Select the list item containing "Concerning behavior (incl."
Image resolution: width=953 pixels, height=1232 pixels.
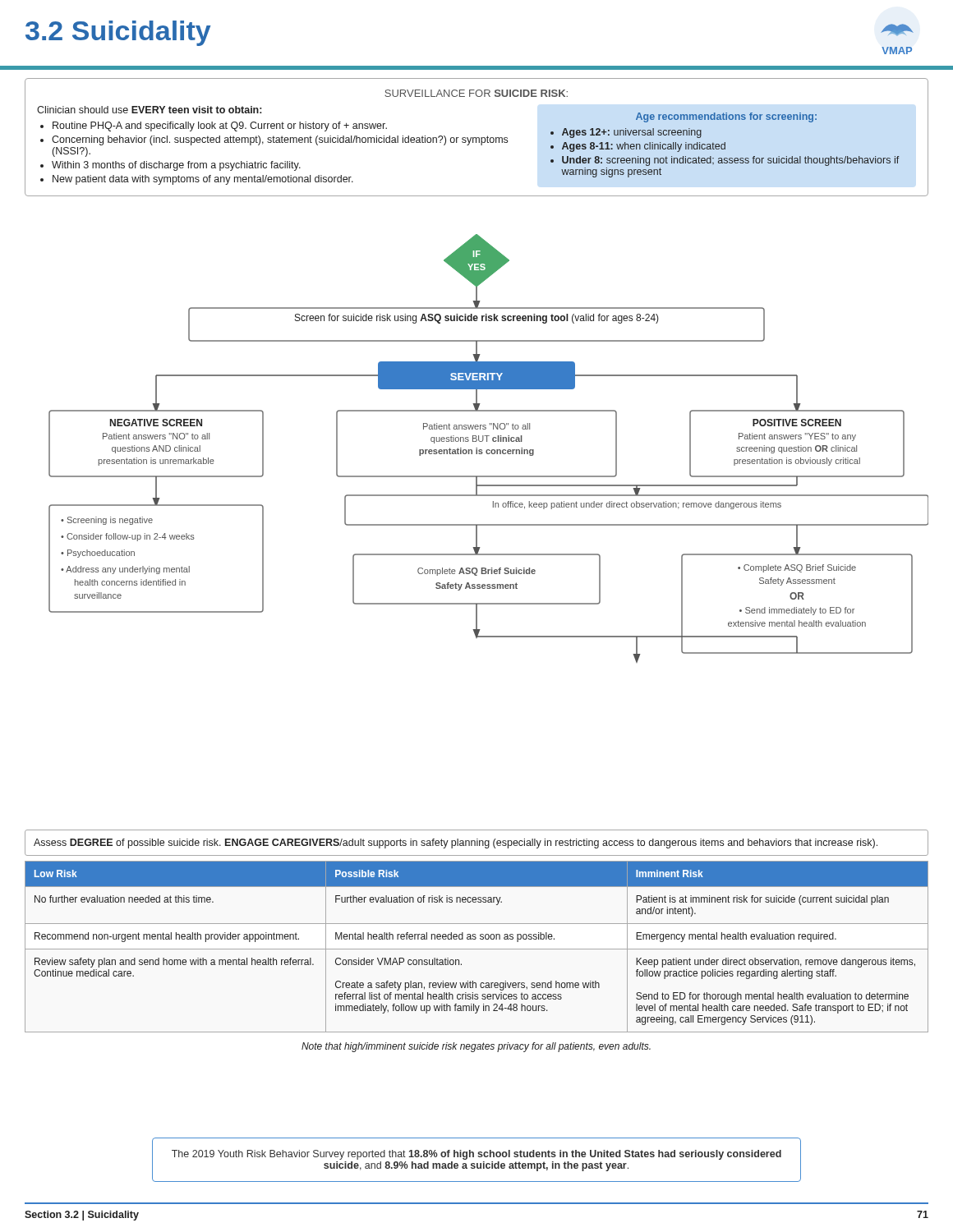coord(280,145)
